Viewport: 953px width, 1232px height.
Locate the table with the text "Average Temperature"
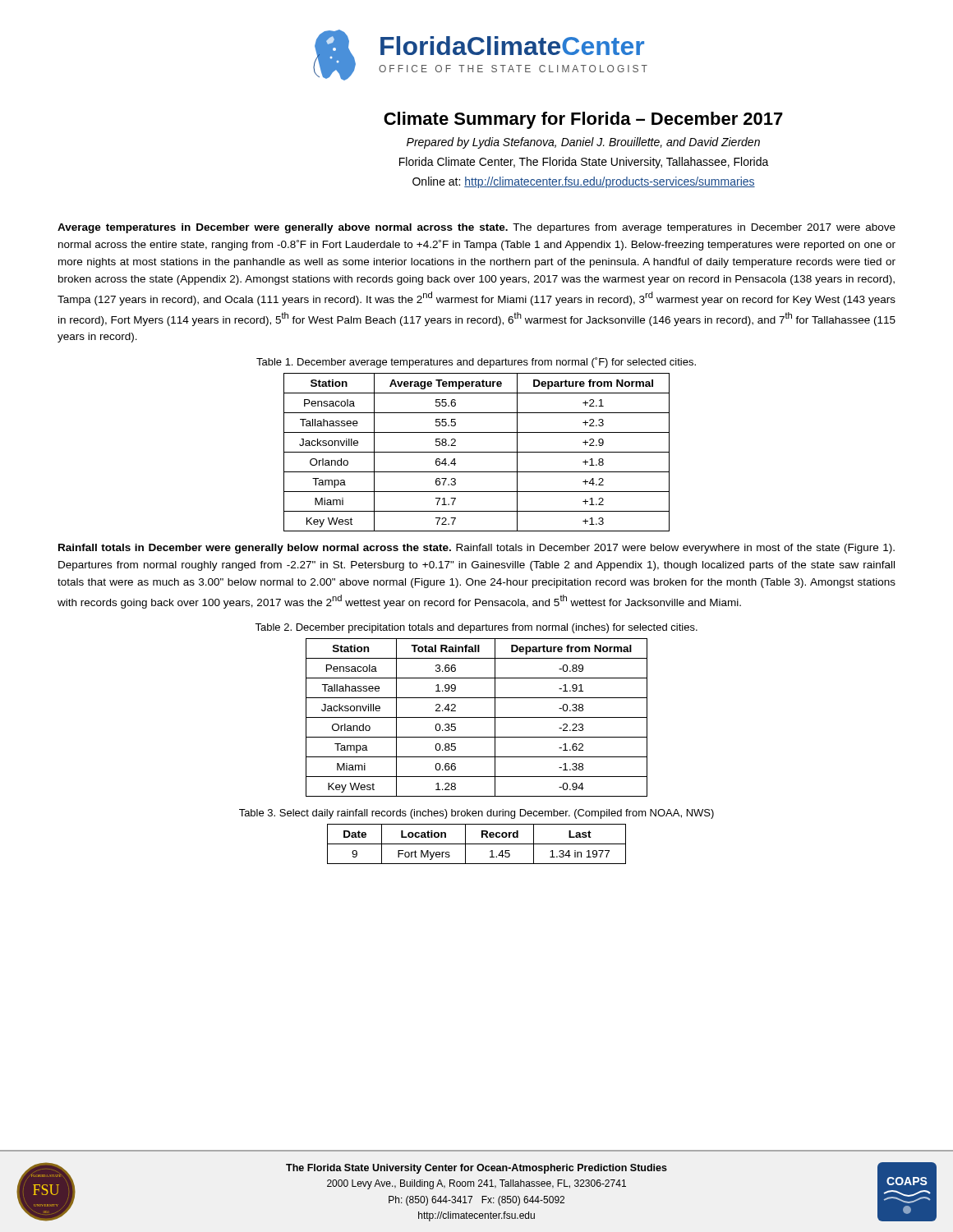click(x=476, y=452)
